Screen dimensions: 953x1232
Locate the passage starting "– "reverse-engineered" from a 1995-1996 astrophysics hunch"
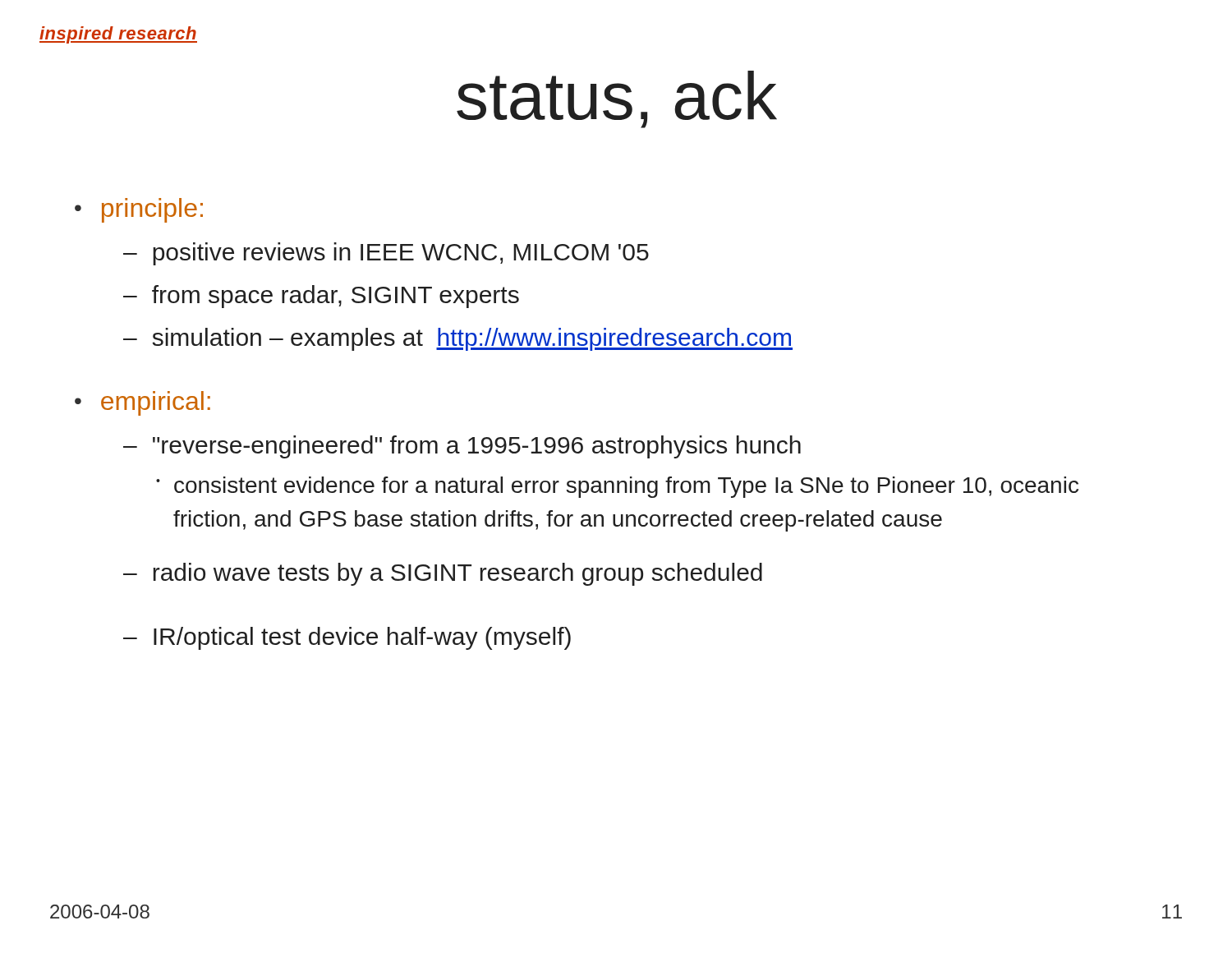click(463, 445)
